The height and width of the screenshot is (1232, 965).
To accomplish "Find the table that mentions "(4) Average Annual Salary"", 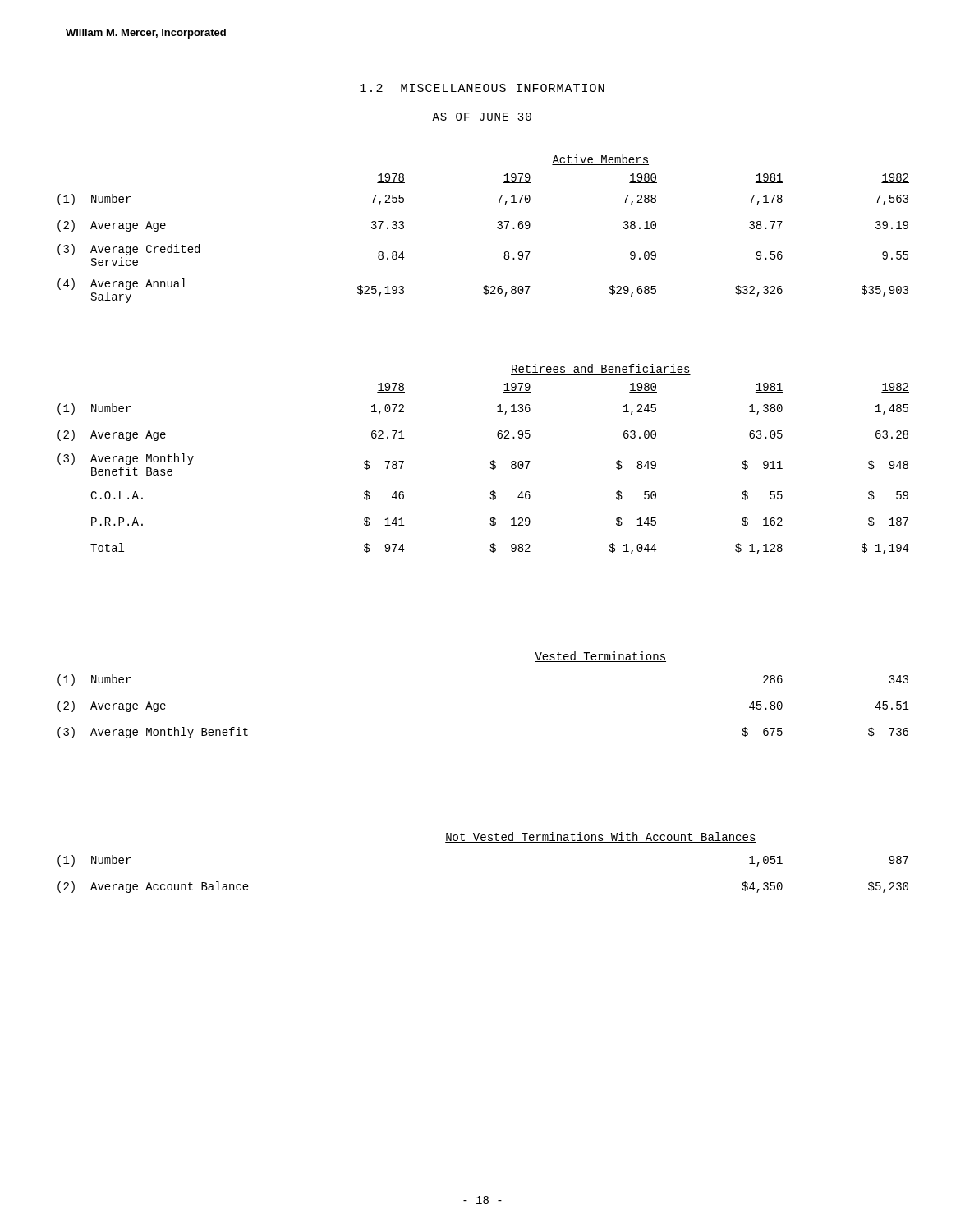I will [x=482, y=230].
